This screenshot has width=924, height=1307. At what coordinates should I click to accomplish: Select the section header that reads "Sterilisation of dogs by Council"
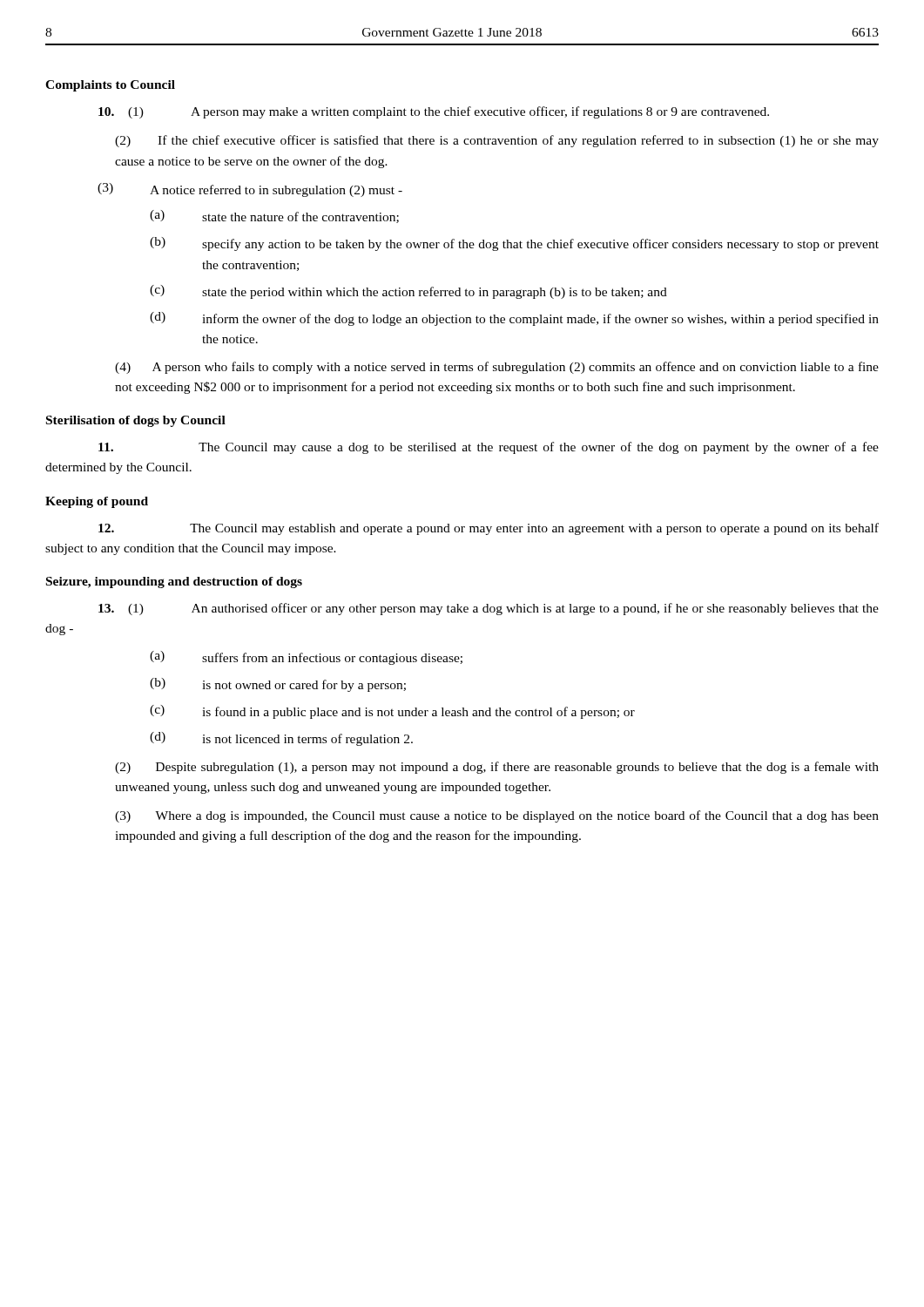[x=135, y=420]
